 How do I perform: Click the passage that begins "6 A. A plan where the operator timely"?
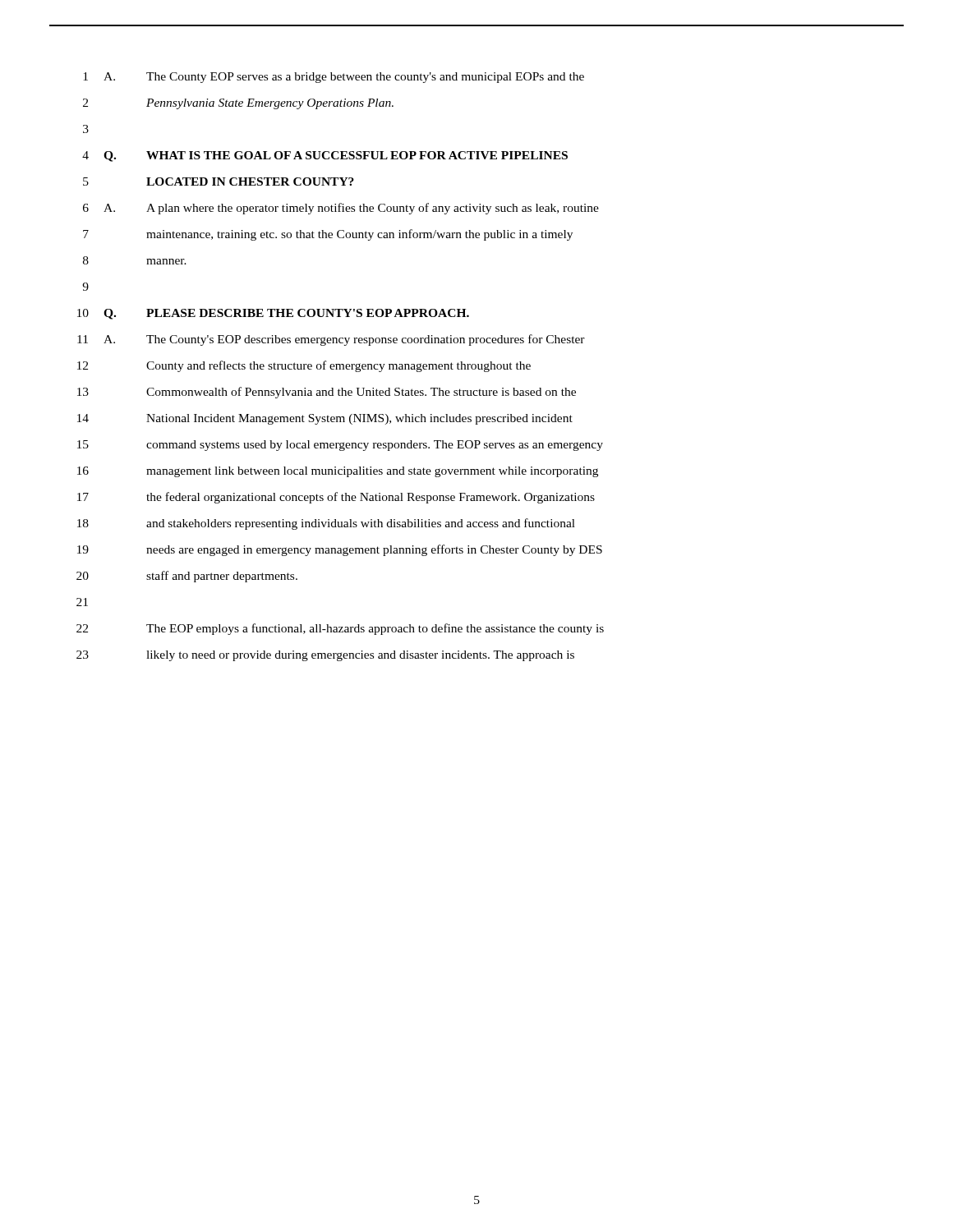[476, 208]
